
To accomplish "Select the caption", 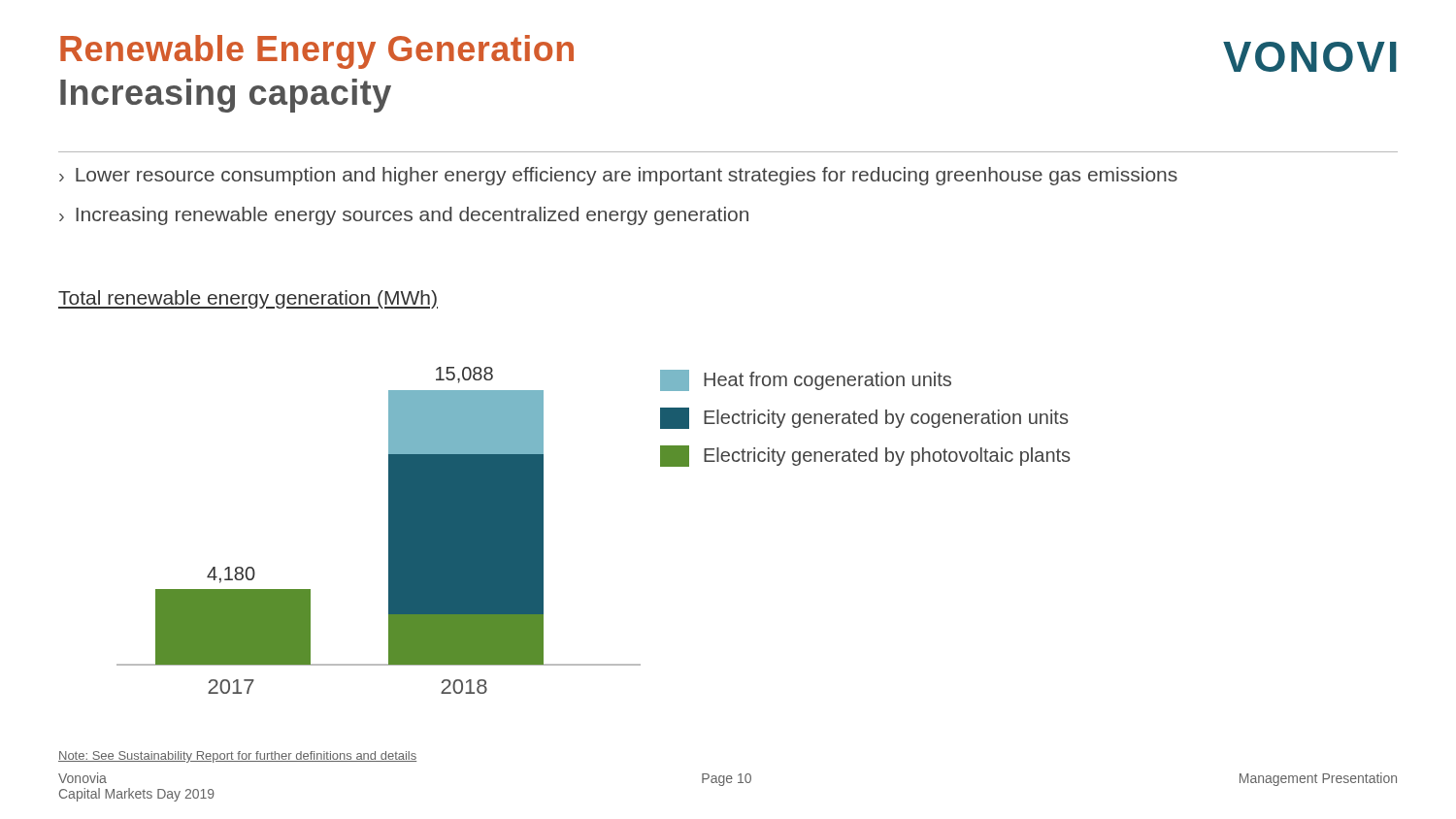I will coord(1000,418).
